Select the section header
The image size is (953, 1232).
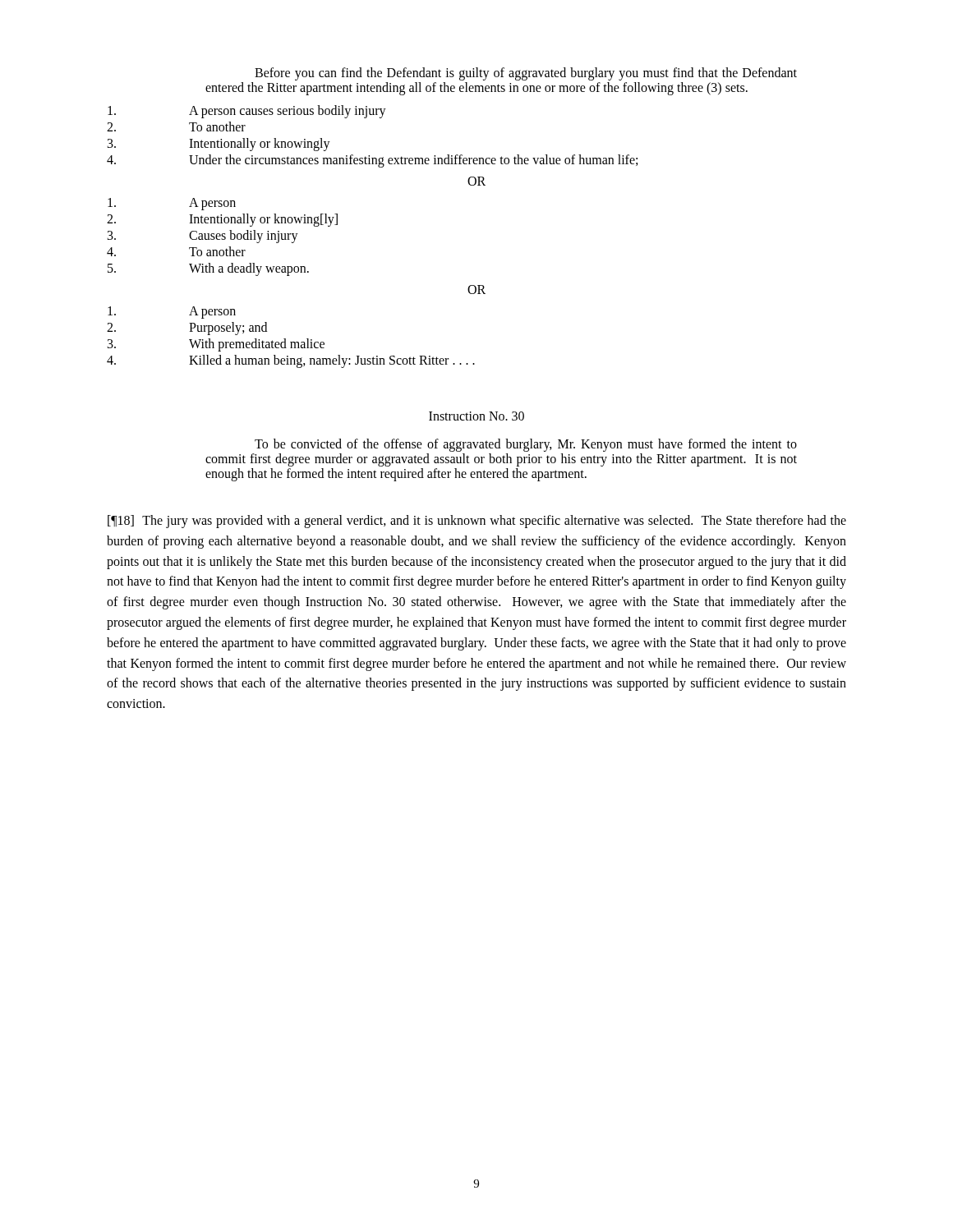(x=476, y=416)
